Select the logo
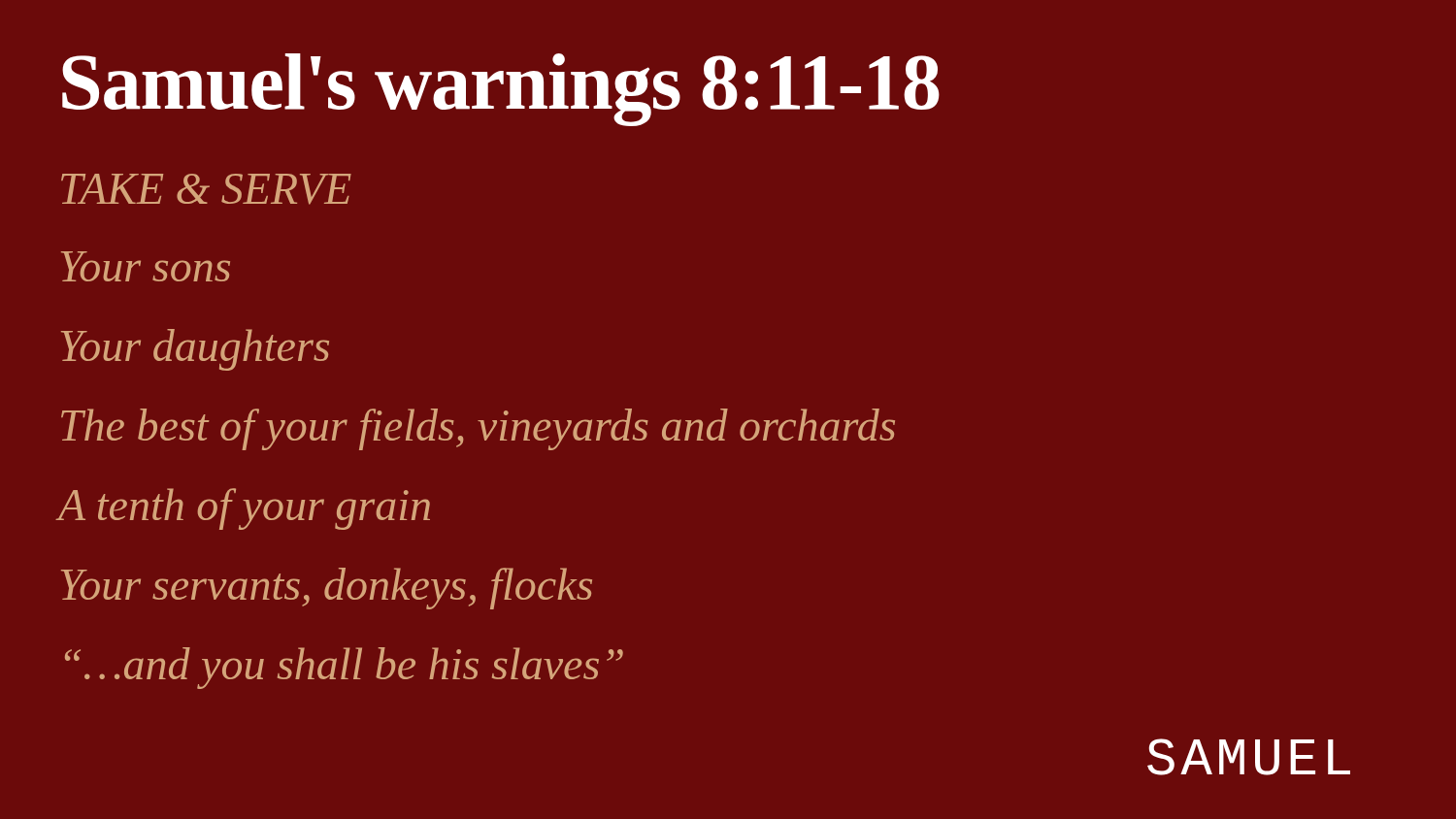Viewport: 1456px width, 819px height. click(1272, 754)
